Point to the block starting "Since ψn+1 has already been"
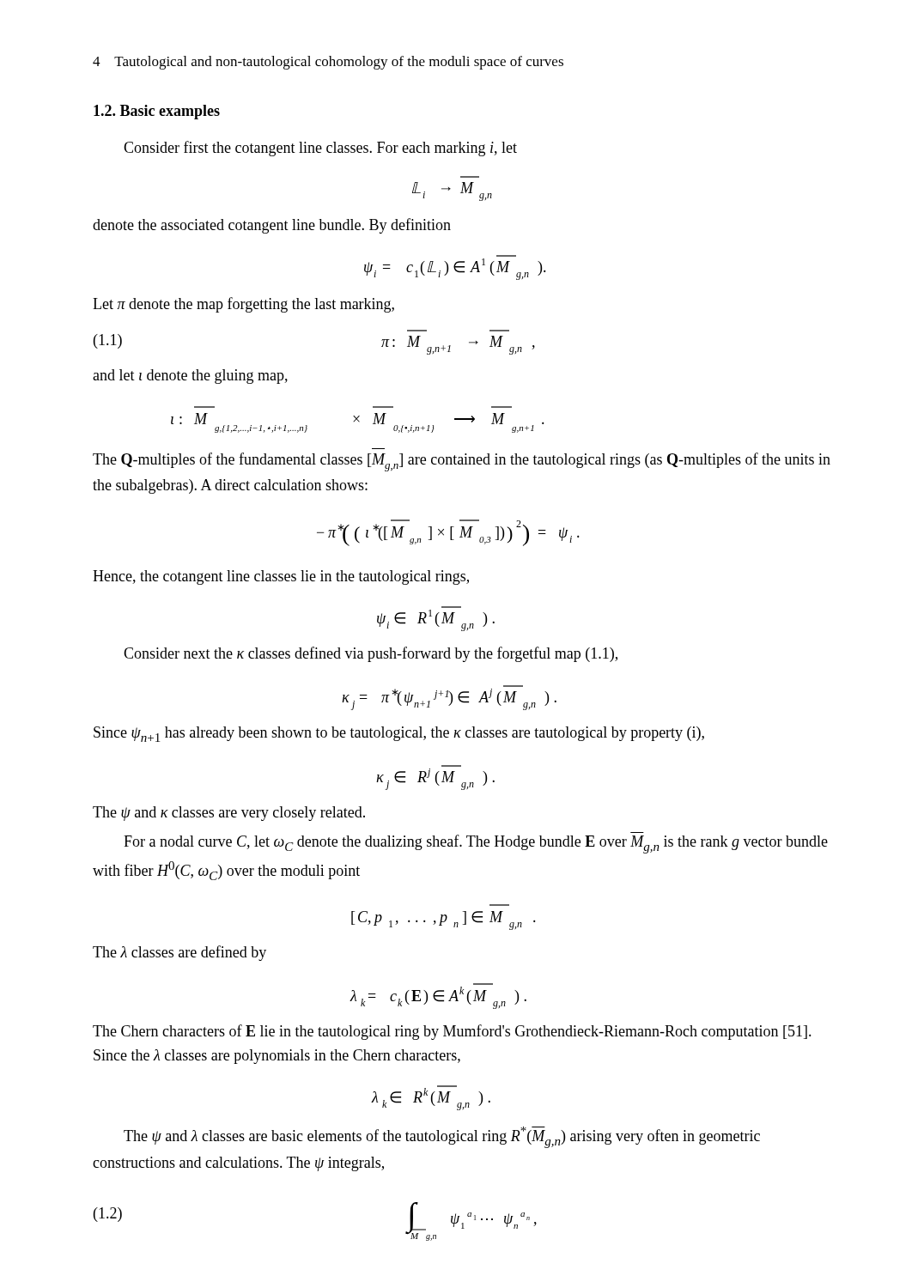This screenshot has height=1288, width=924. [x=399, y=734]
